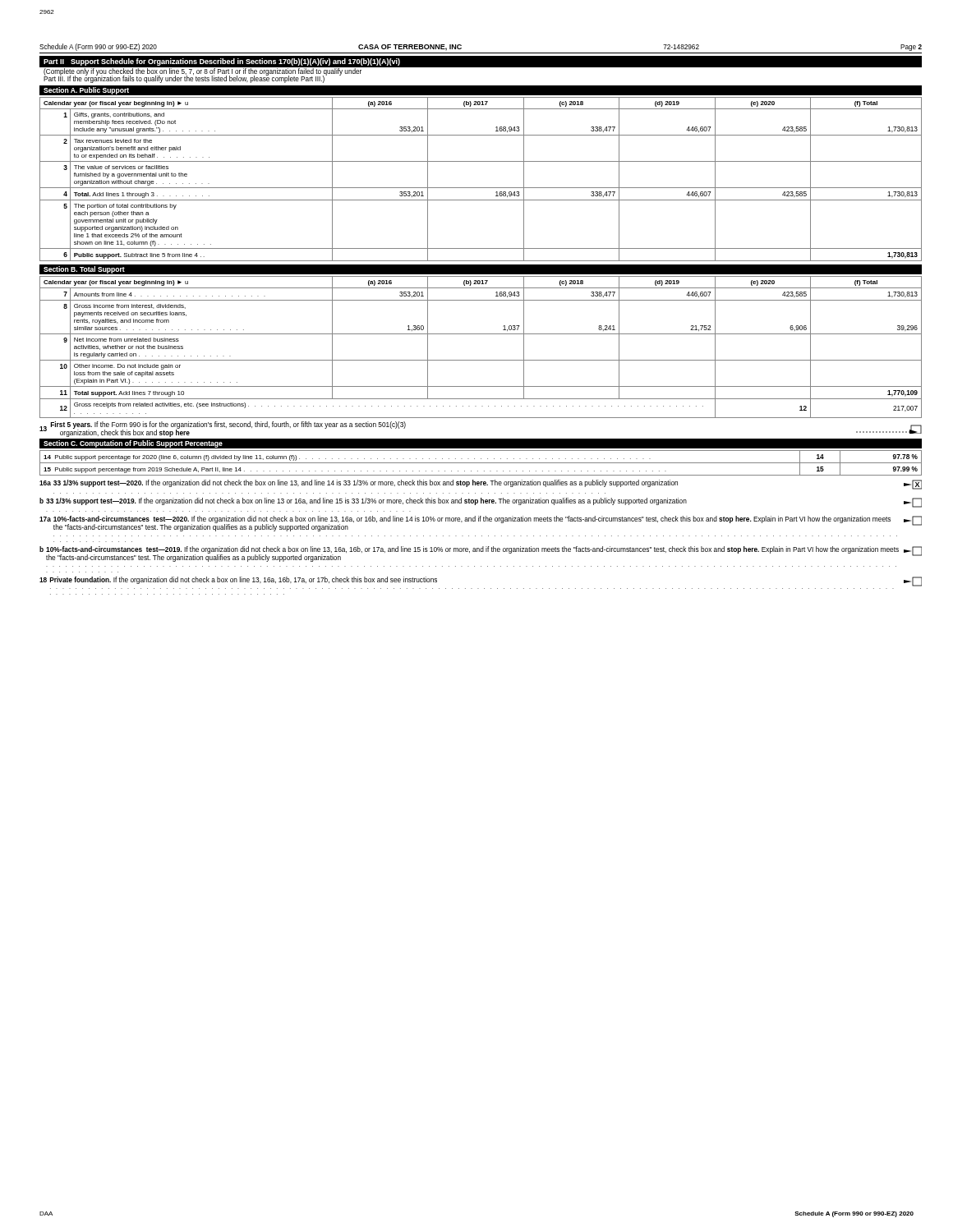This screenshot has width=953, height=1232.
Task: Find the text block with the text "18 Private foundation. If the organization"
Action: (x=481, y=586)
